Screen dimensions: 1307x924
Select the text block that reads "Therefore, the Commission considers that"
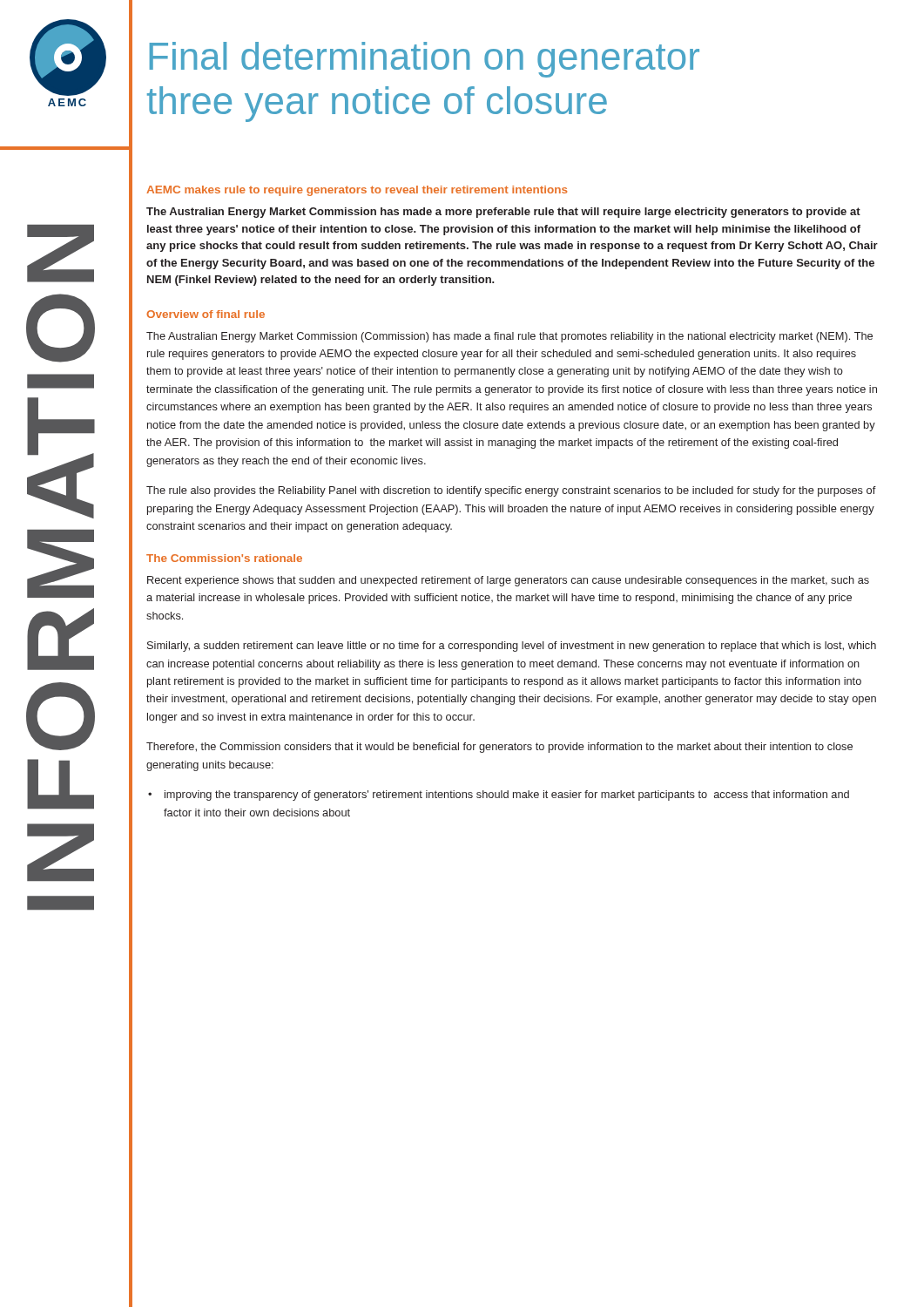500,756
